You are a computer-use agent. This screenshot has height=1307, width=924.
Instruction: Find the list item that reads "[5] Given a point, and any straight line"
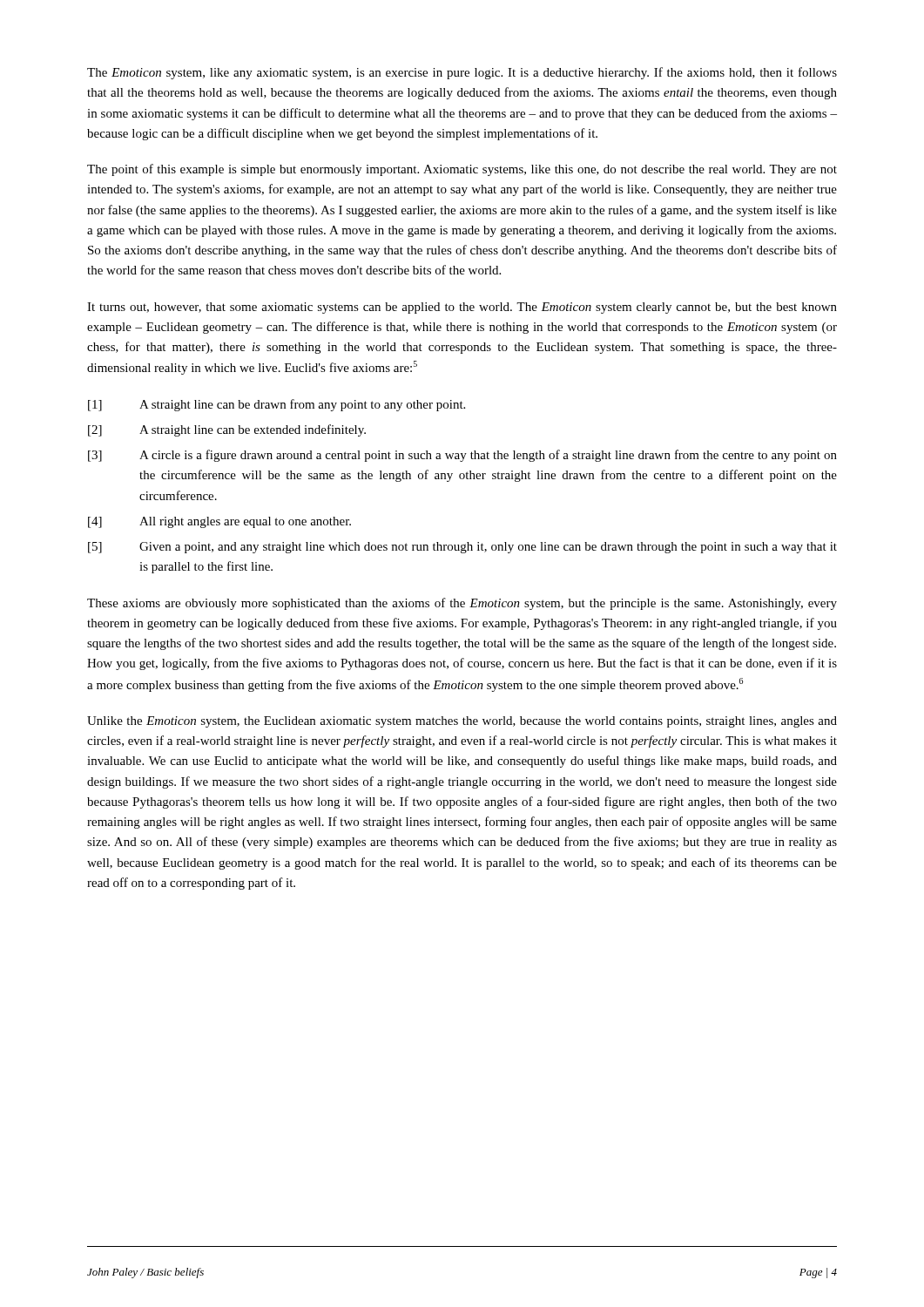point(462,557)
